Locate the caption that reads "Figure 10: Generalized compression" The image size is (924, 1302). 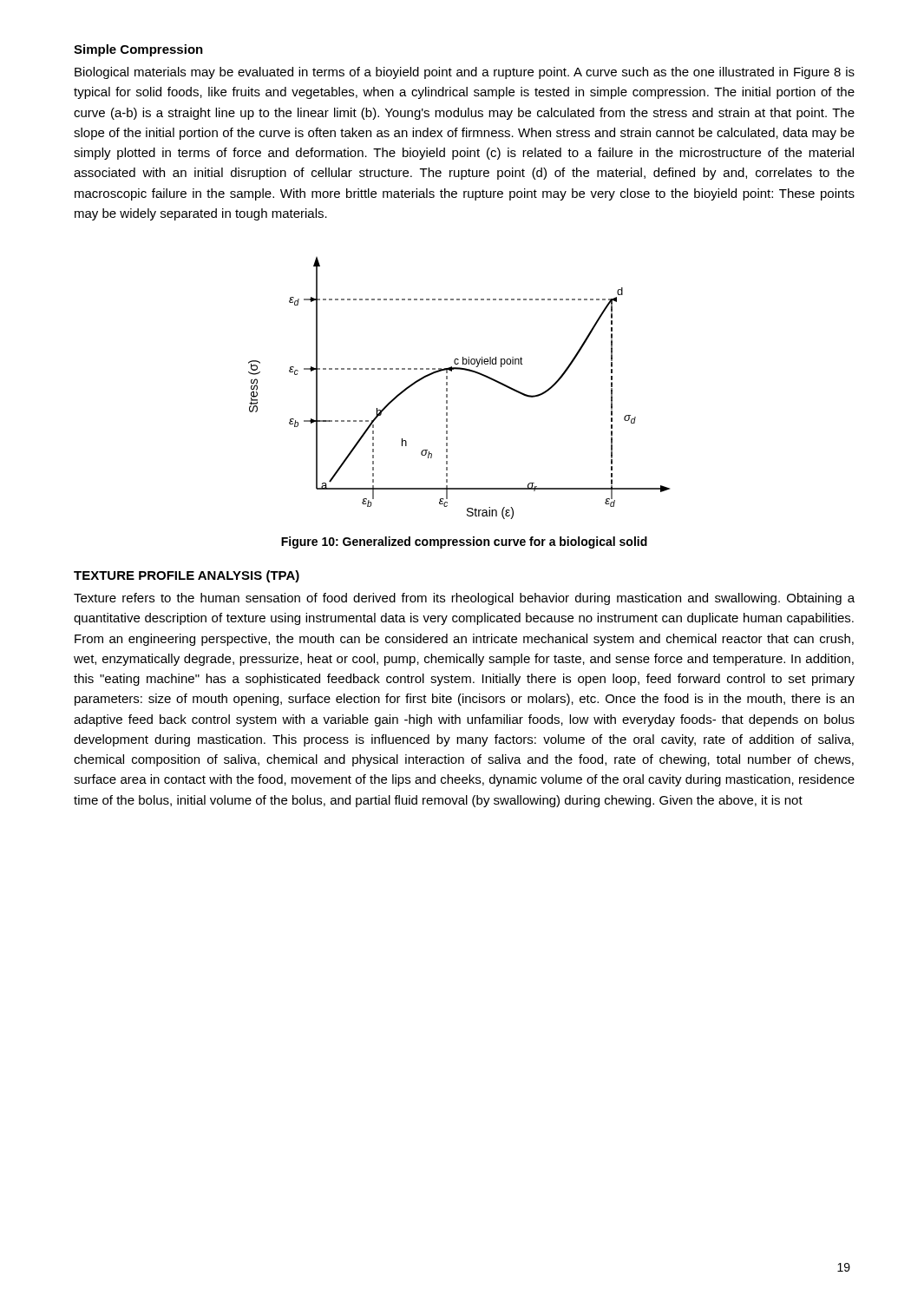(x=464, y=542)
